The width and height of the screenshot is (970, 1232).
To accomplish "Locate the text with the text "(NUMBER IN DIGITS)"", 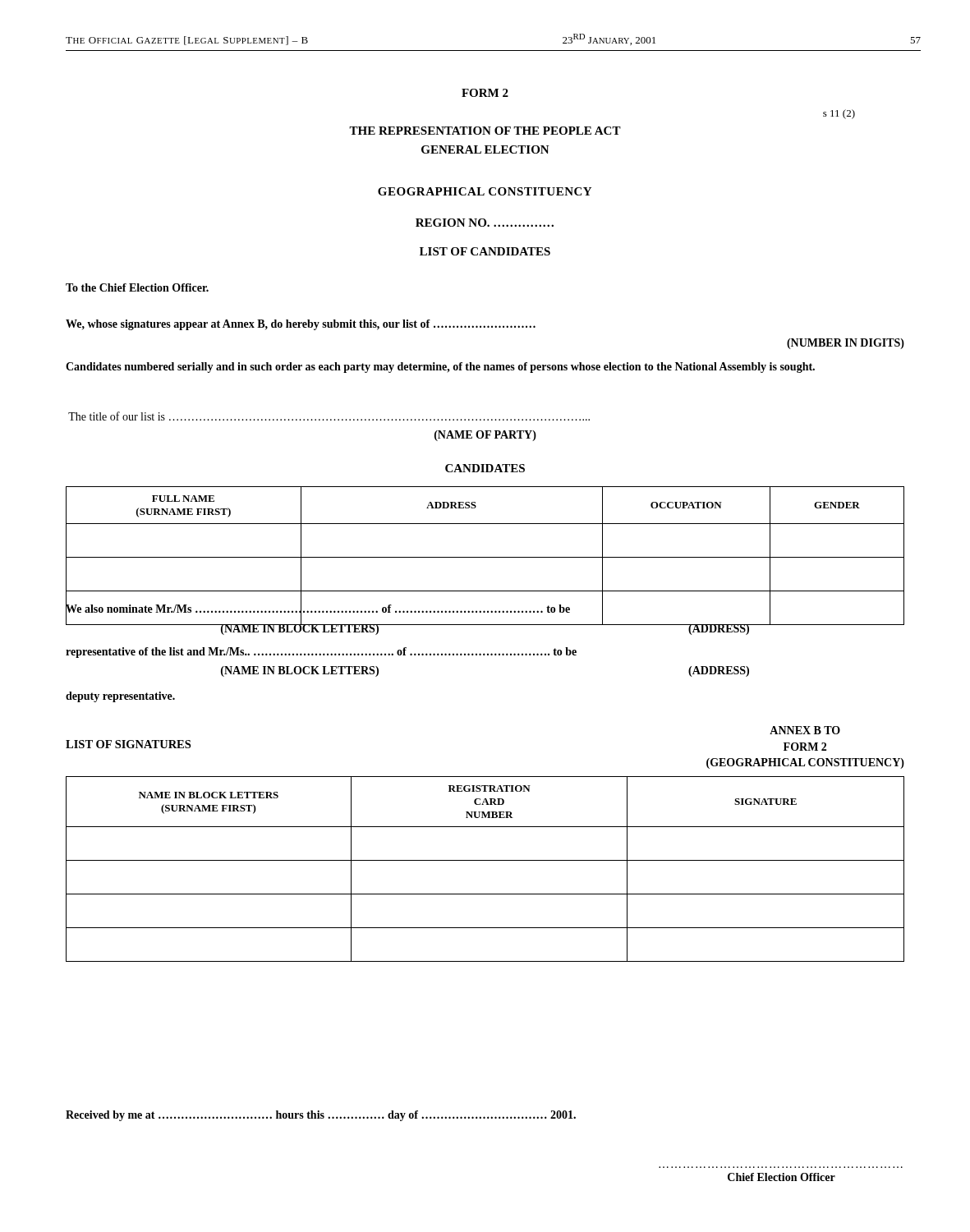I will tap(846, 343).
